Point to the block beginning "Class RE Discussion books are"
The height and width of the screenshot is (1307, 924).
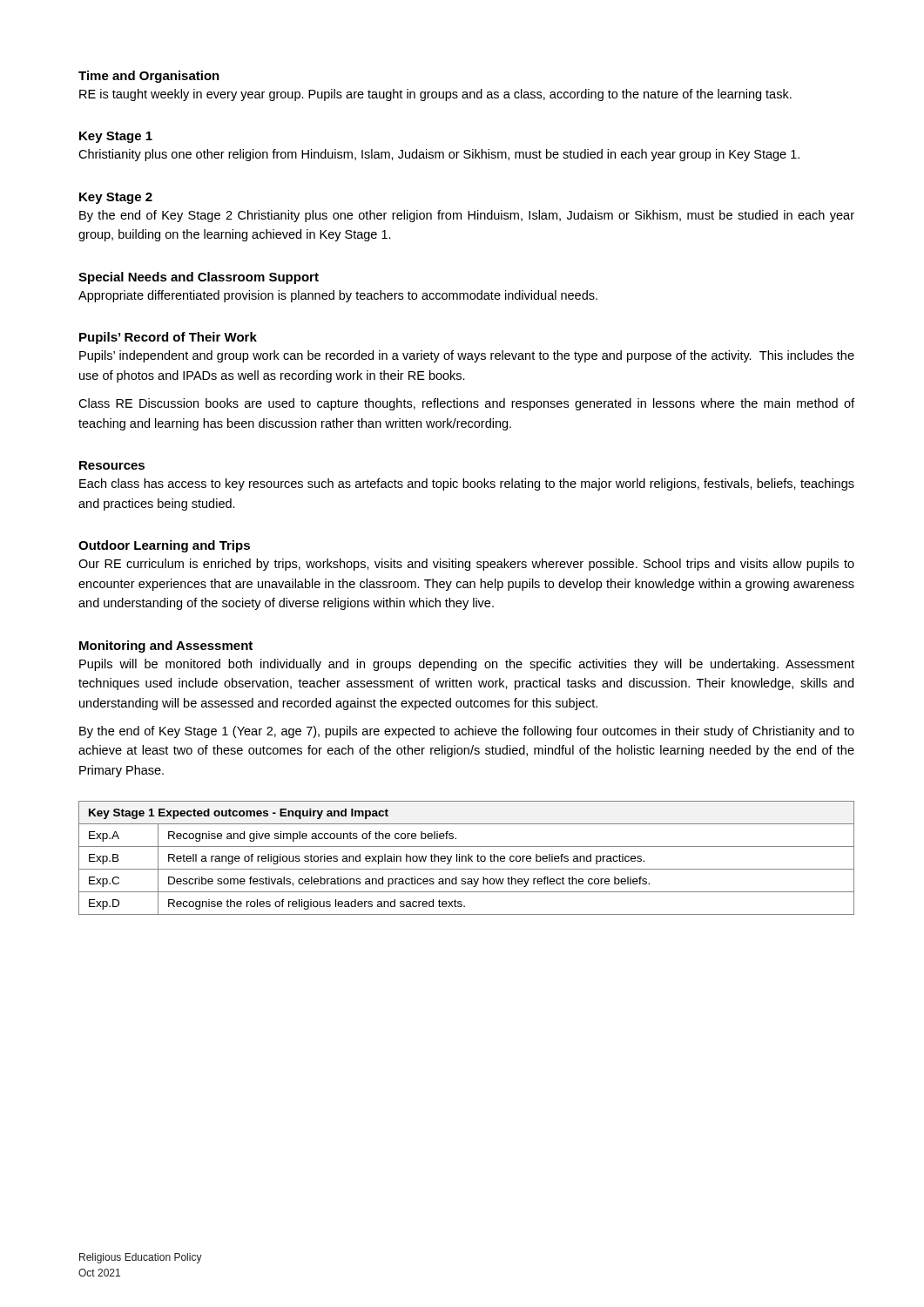[466, 413]
